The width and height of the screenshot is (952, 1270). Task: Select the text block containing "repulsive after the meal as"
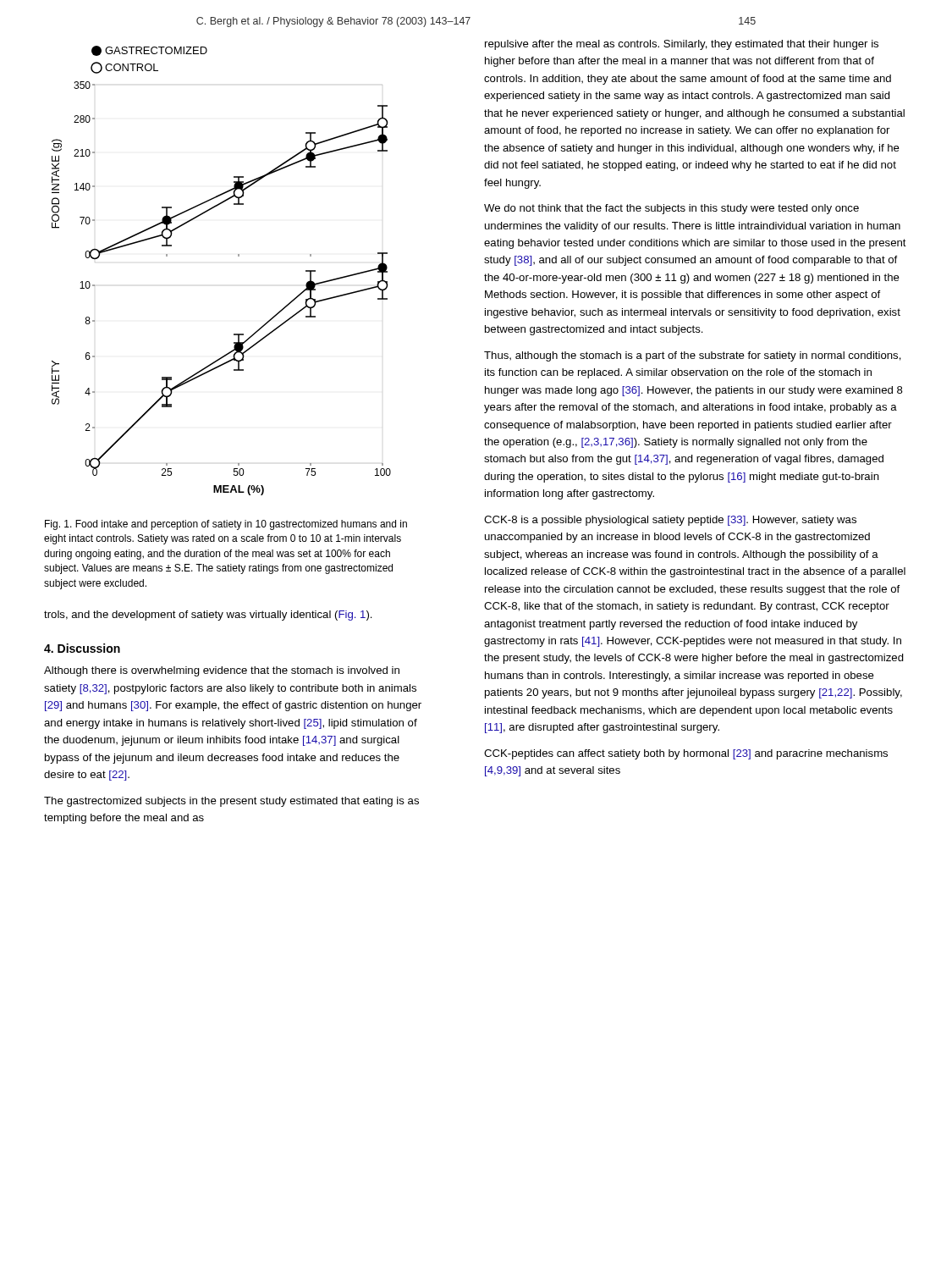[695, 113]
